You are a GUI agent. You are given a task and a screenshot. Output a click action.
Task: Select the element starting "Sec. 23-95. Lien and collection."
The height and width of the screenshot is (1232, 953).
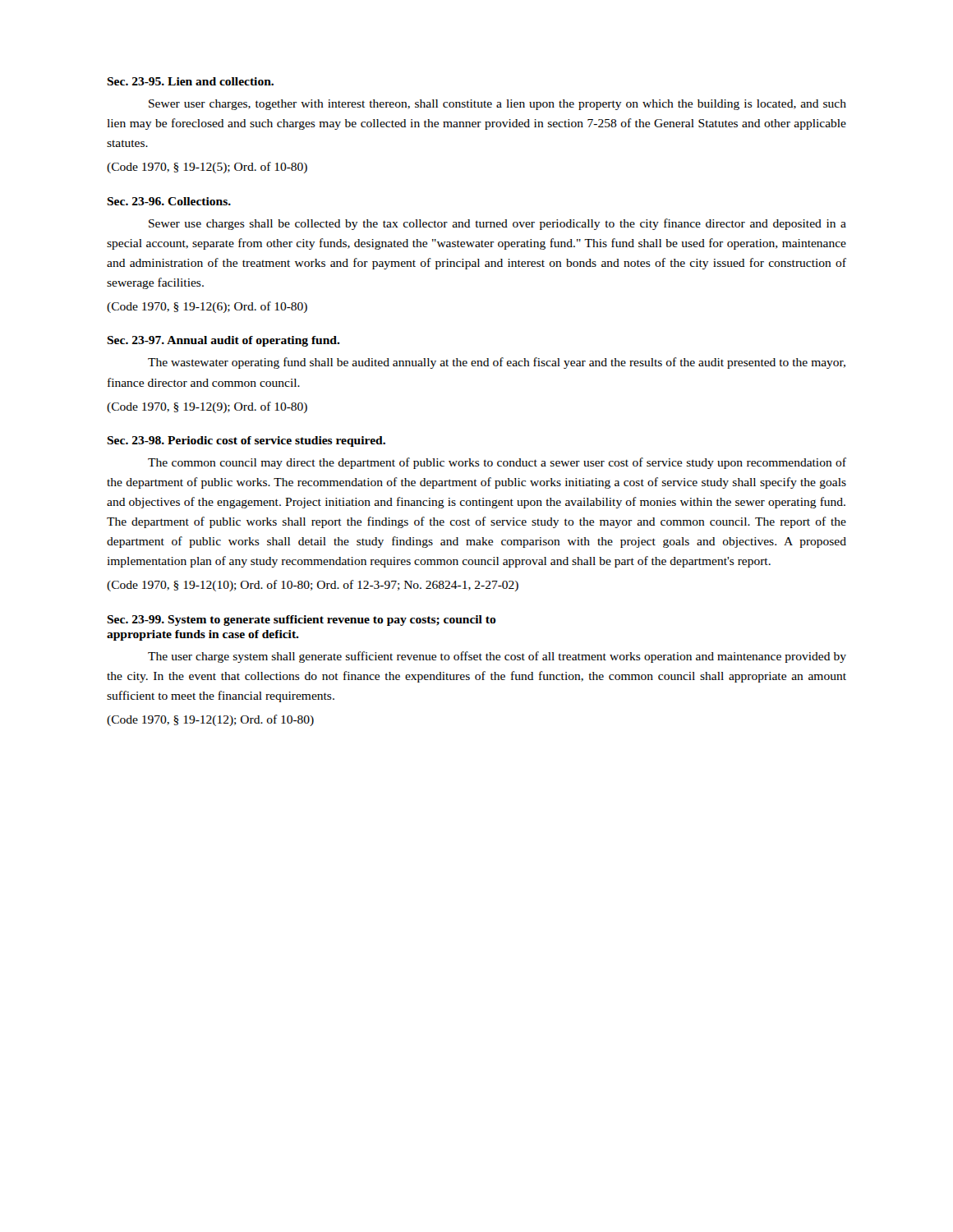pos(190,81)
